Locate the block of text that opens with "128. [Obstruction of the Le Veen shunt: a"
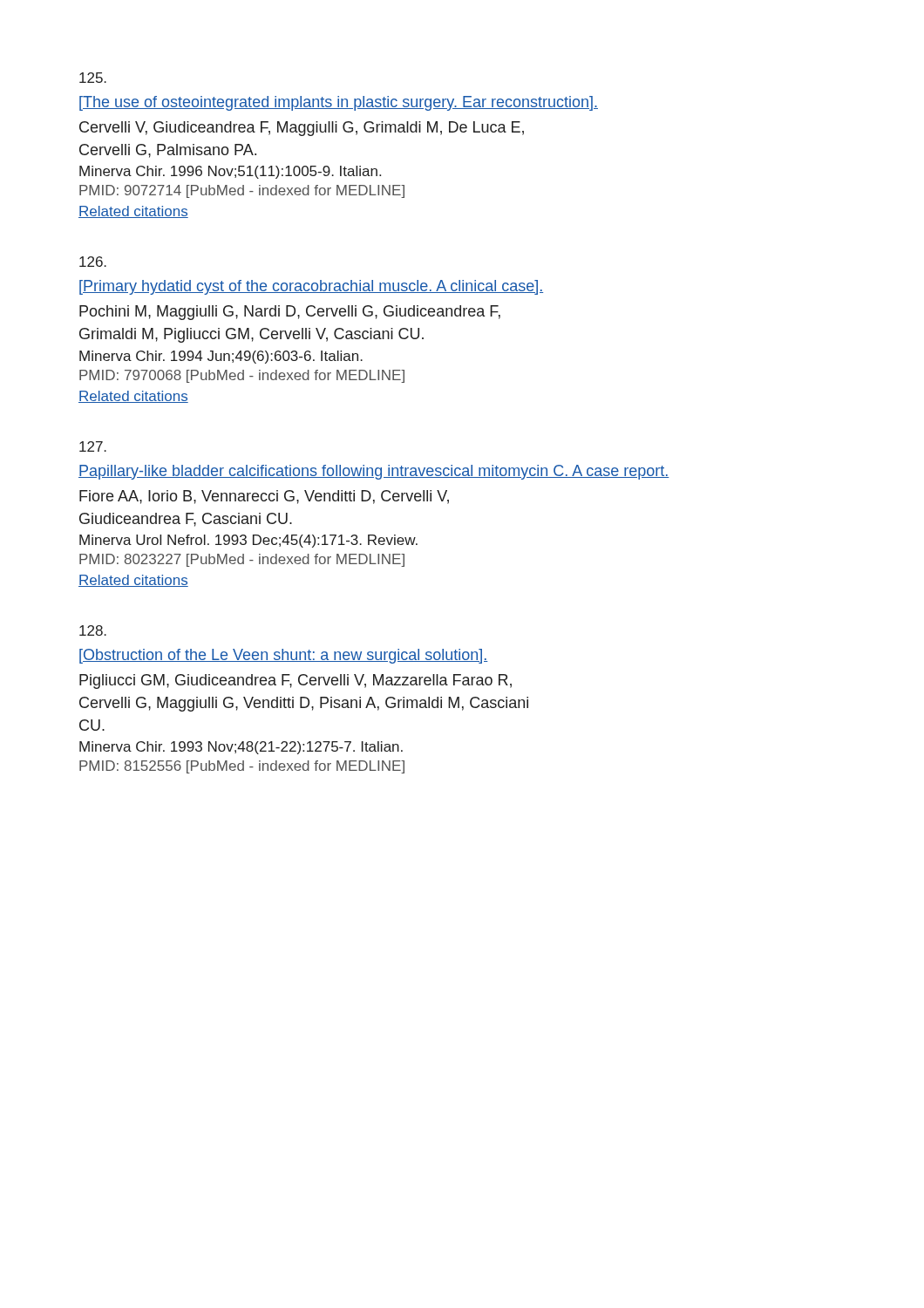 [462, 699]
